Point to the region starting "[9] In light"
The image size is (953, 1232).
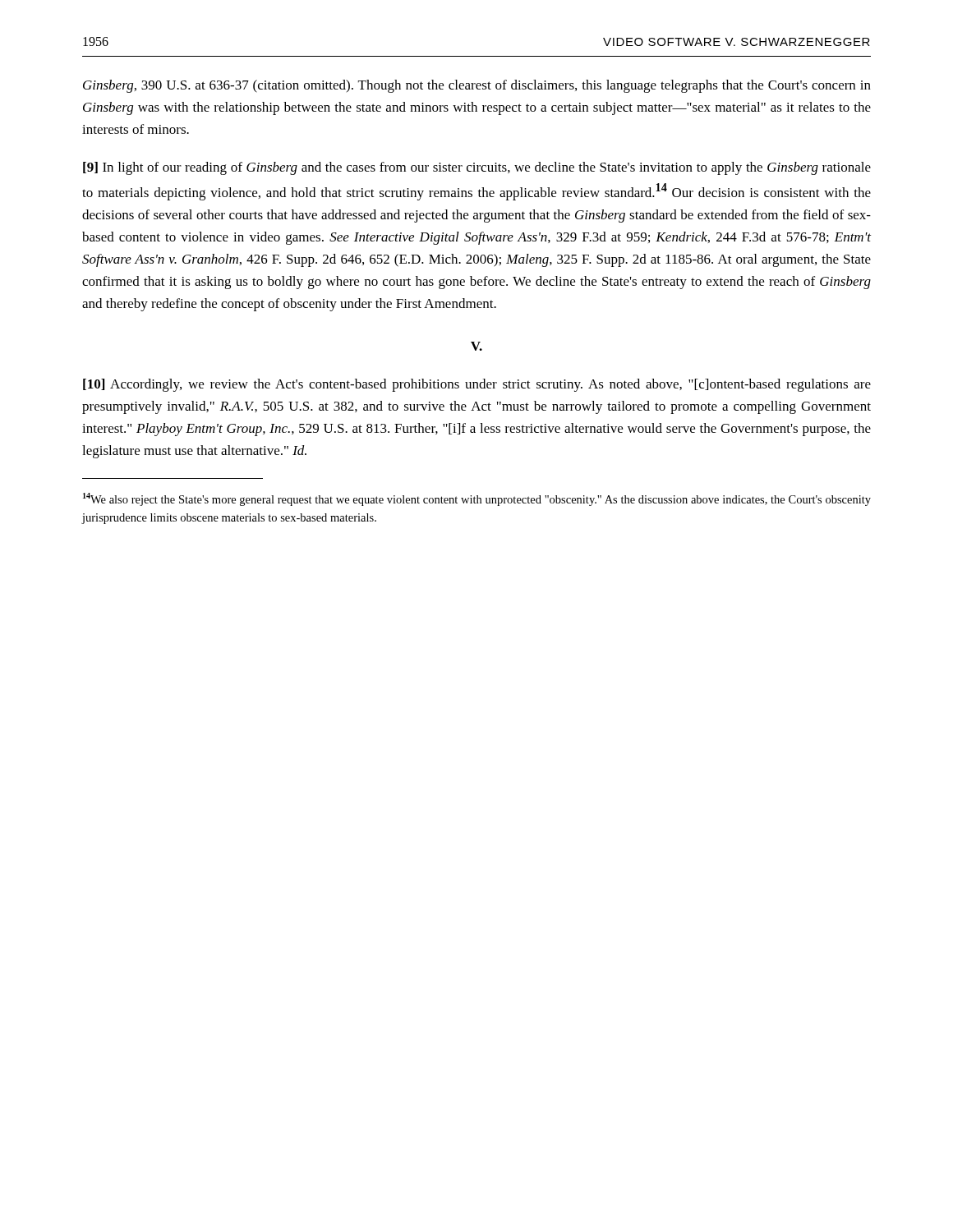click(x=476, y=235)
